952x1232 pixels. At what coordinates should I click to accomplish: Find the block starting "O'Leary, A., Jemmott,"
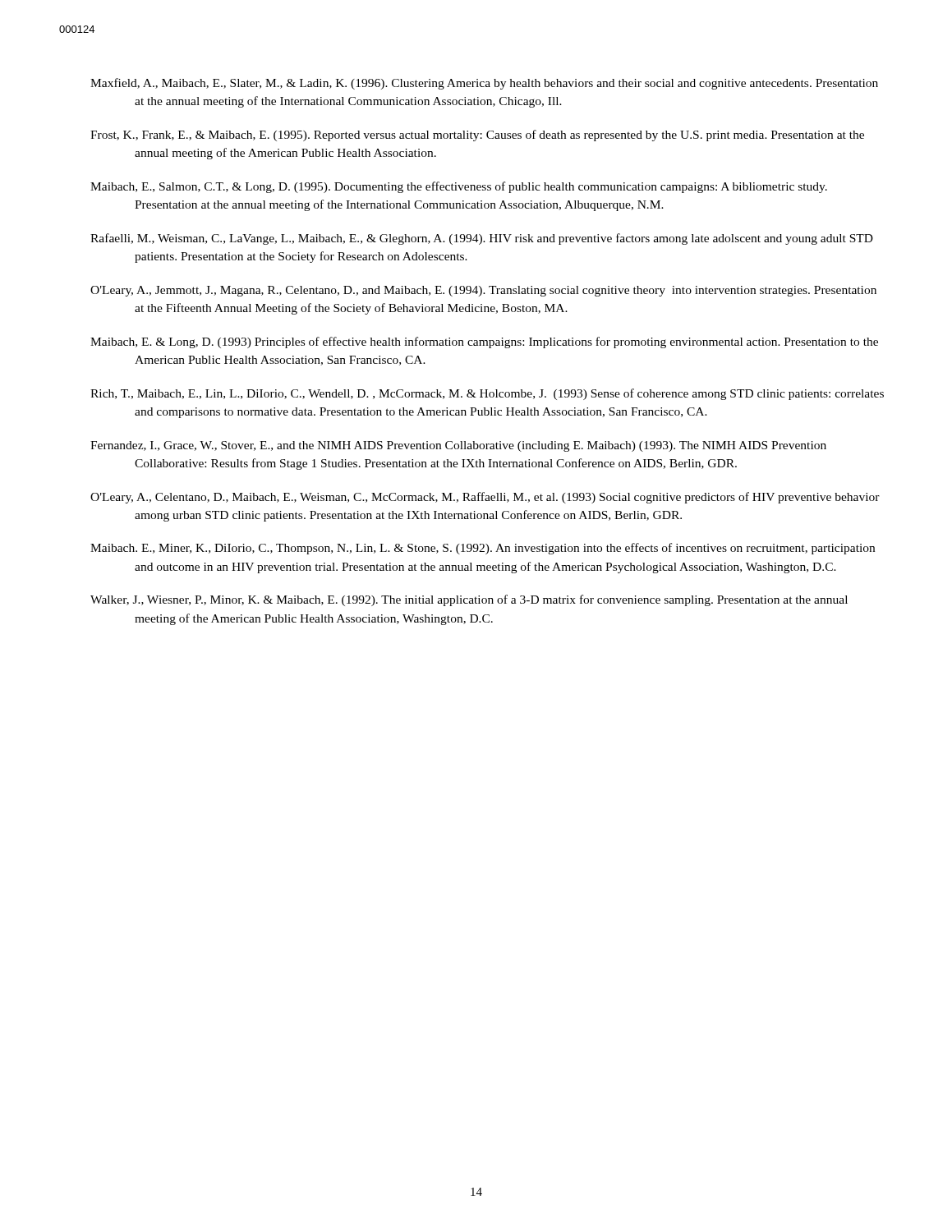coord(484,299)
